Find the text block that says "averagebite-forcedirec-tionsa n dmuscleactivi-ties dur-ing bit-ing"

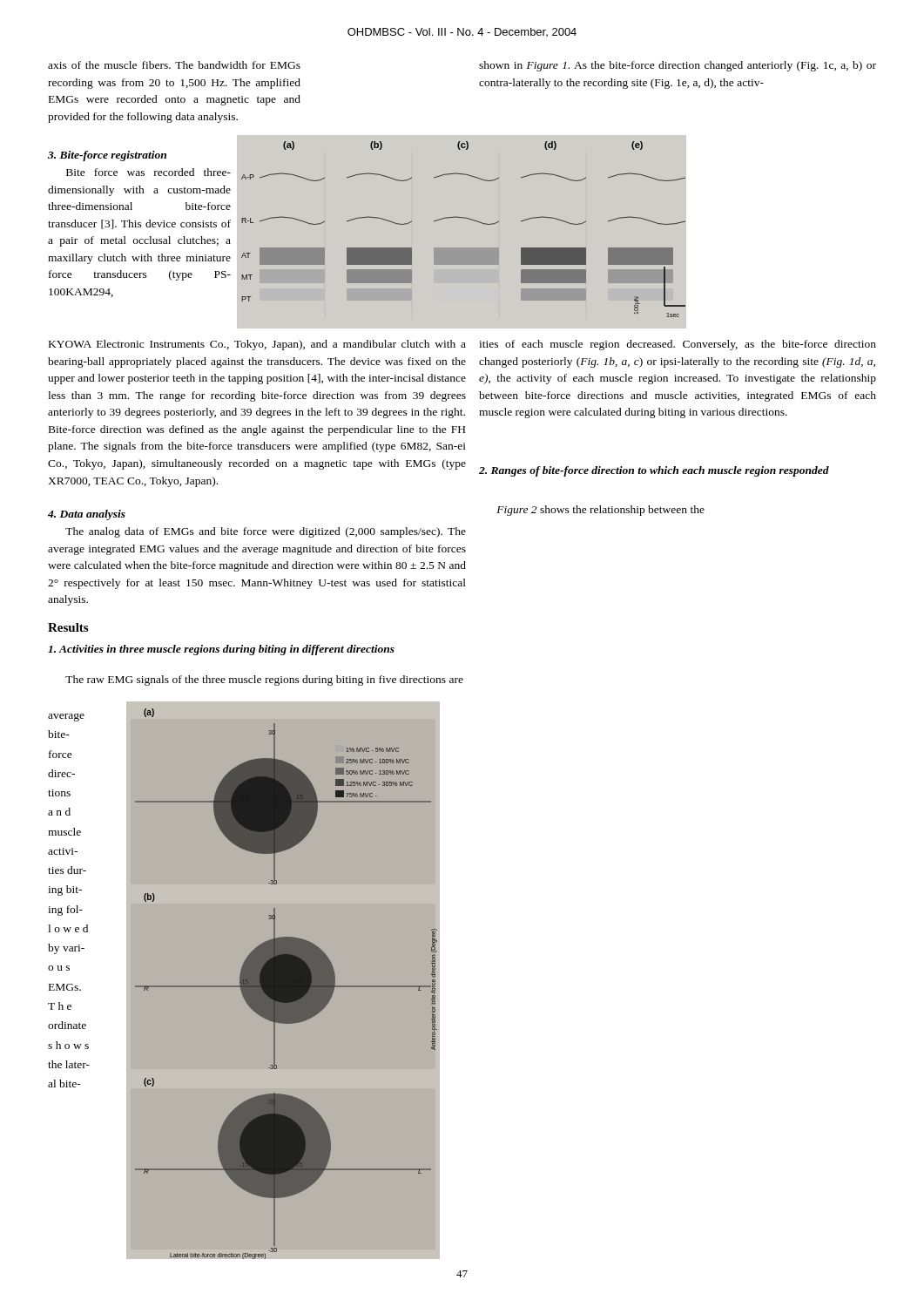pos(69,899)
